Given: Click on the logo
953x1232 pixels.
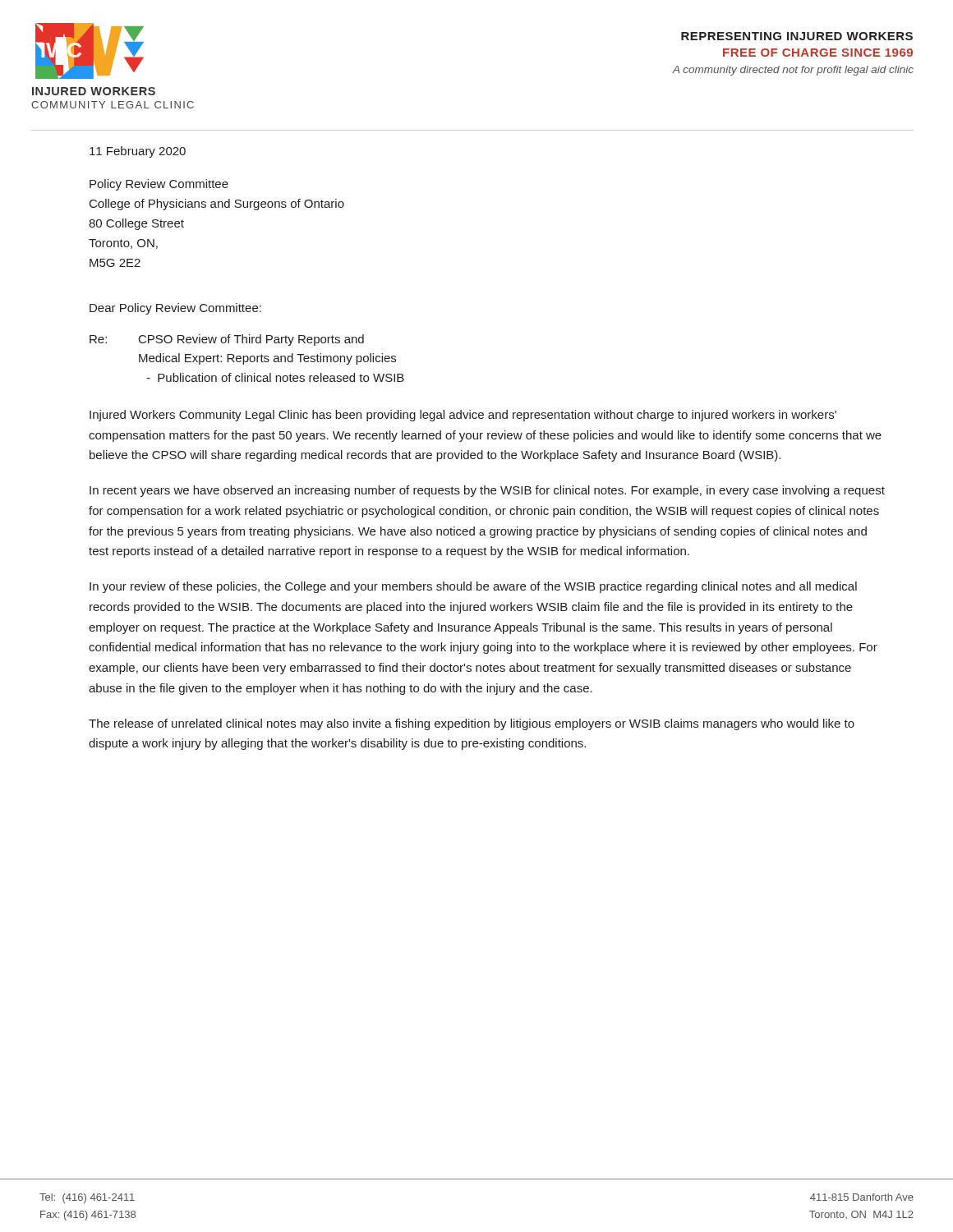Looking at the screenshot, I should 113,68.
